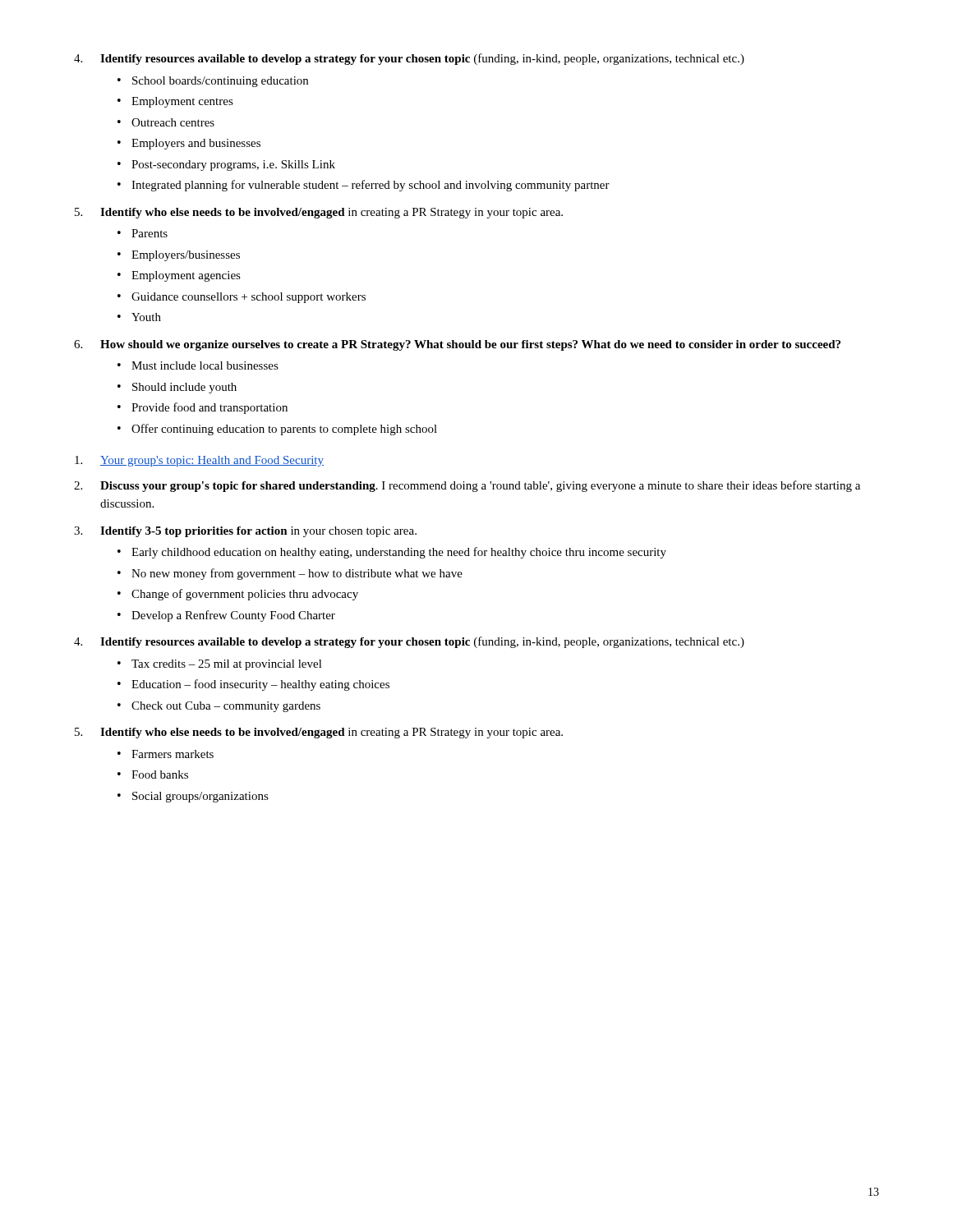
Task: Select the text starting "•Early childhood education on healthy eating, understanding the"
Action: [x=391, y=552]
